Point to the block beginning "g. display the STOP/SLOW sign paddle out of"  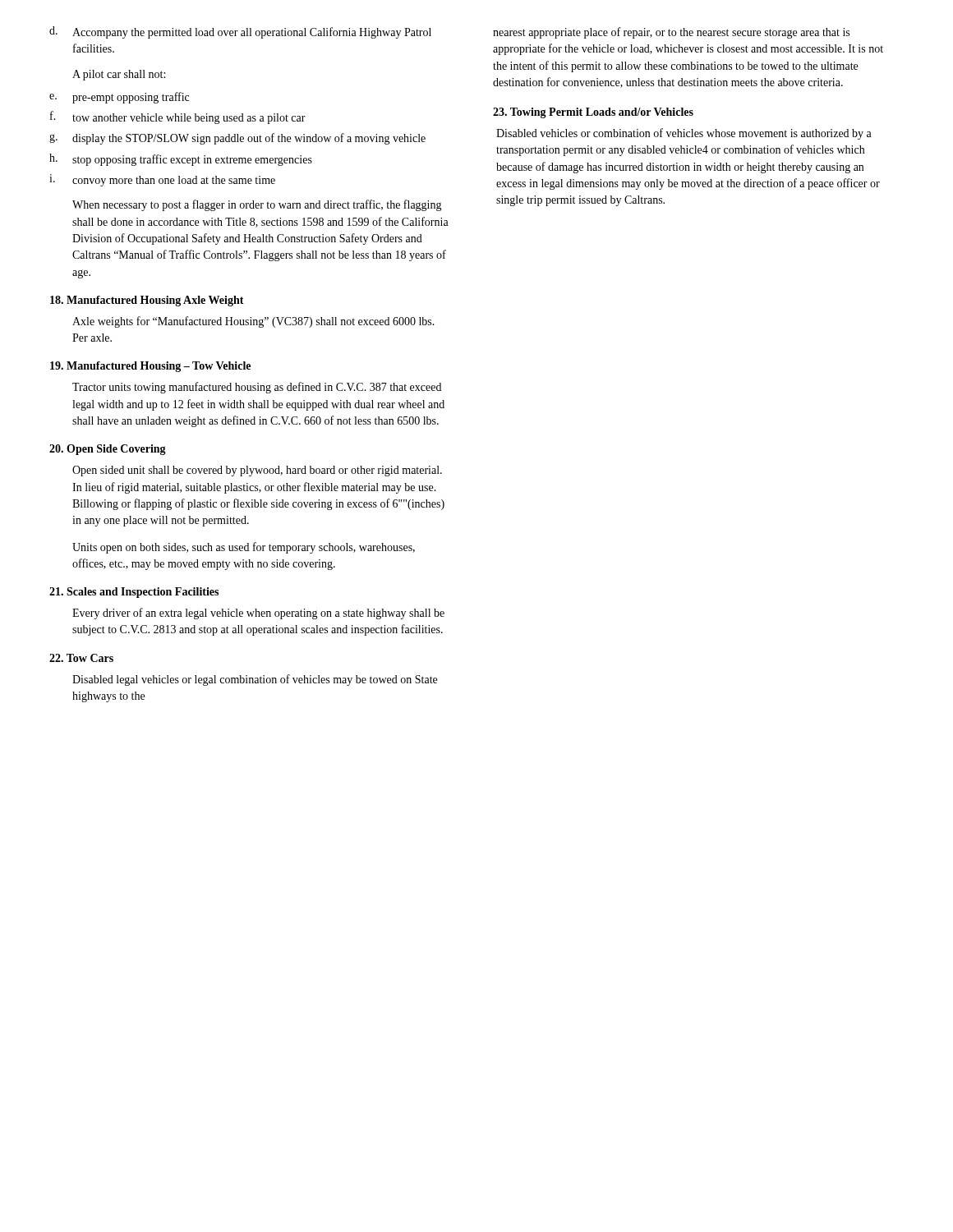pyautogui.click(x=238, y=139)
